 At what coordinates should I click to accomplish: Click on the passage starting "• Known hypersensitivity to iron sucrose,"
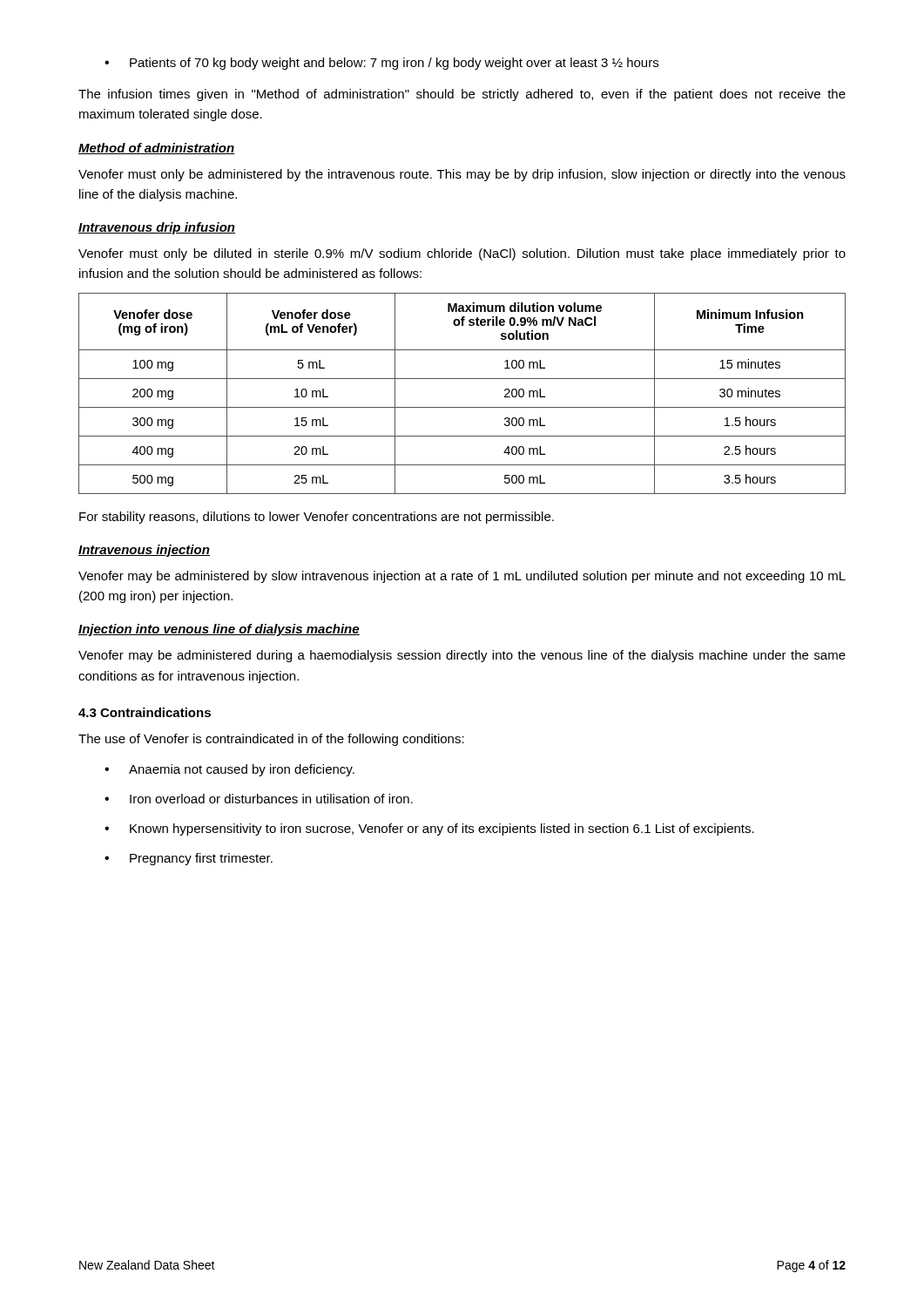pyautogui.click(x=475, y=829)
